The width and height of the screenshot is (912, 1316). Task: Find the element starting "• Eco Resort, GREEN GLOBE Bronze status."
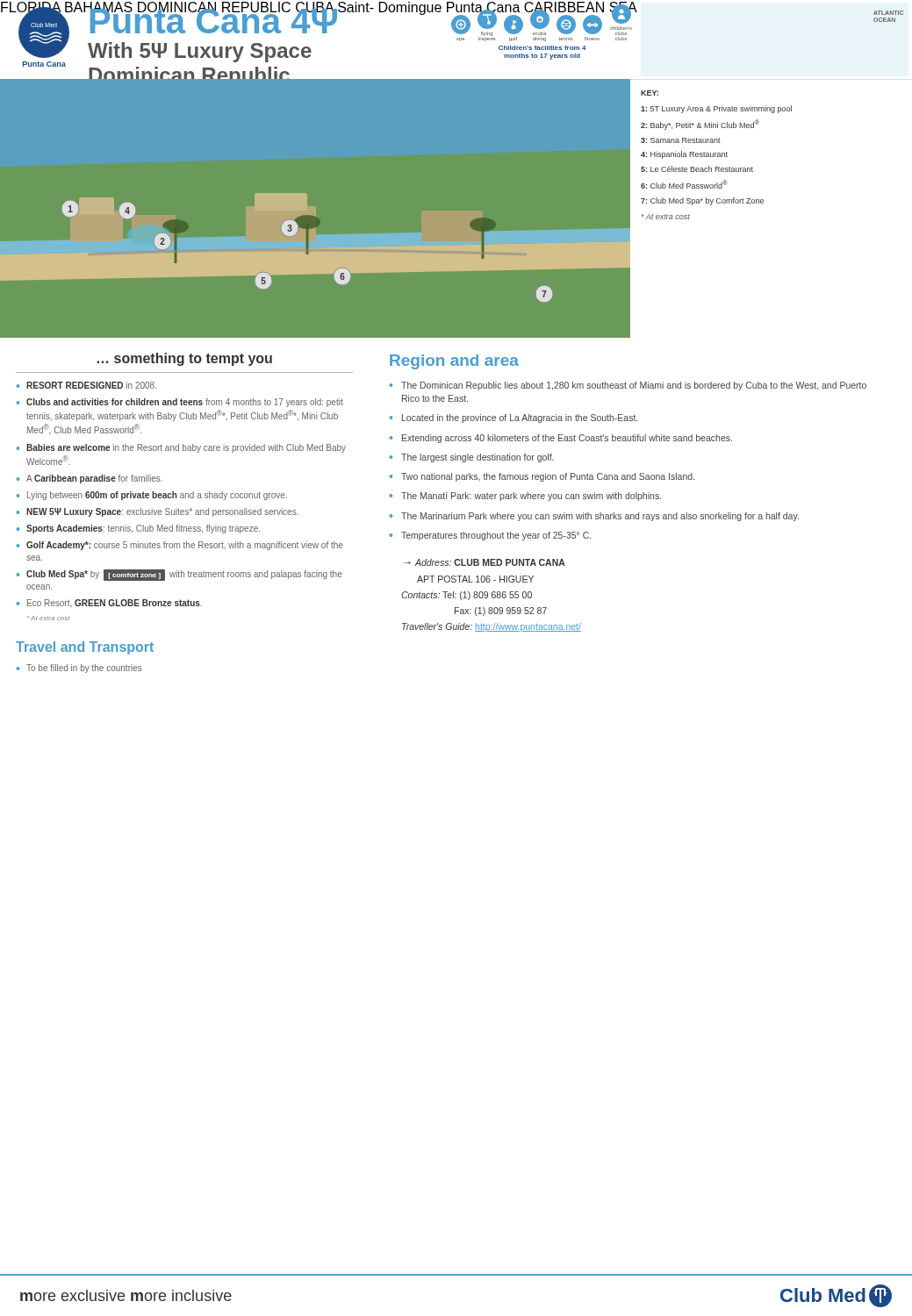[109, 604]
